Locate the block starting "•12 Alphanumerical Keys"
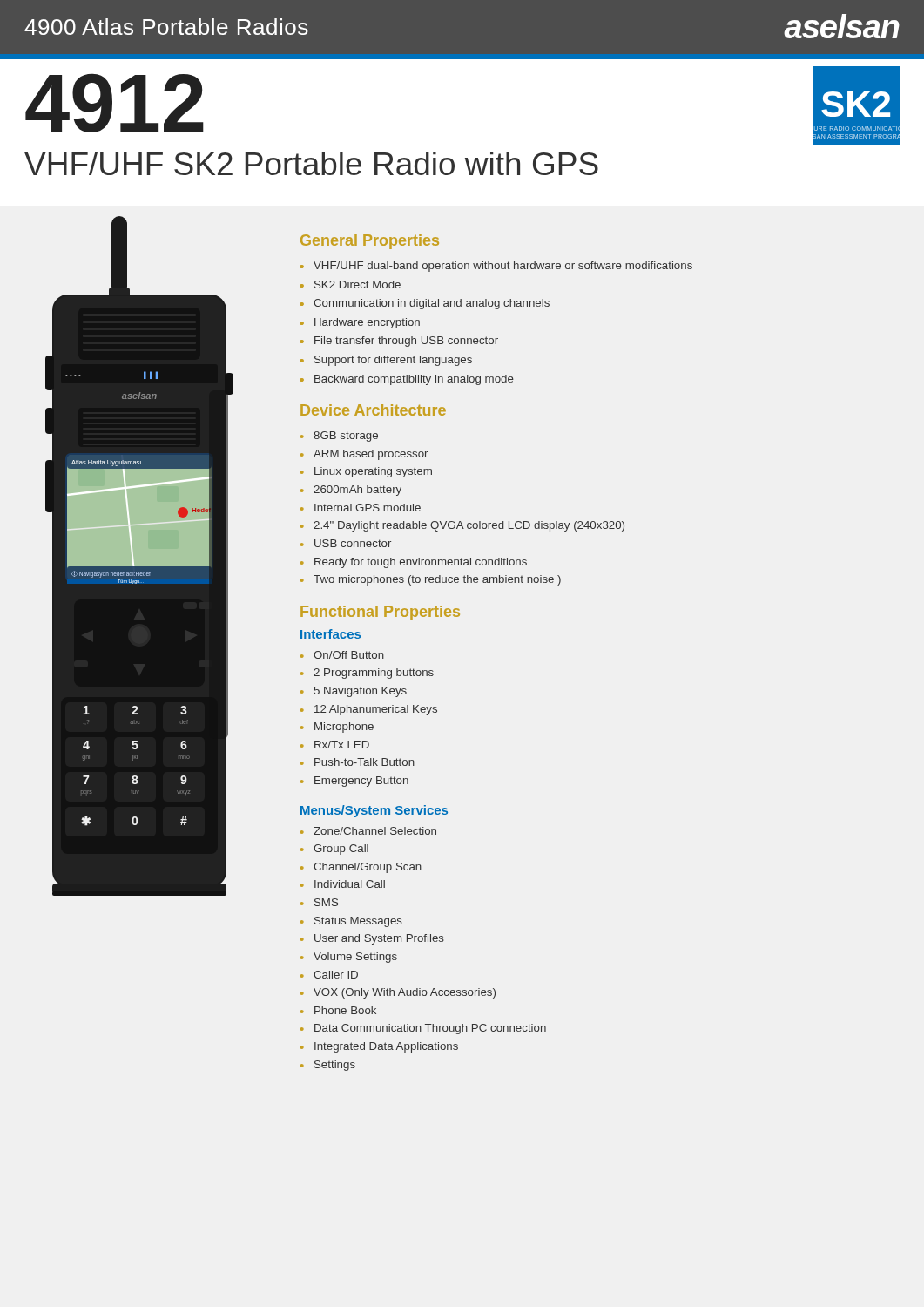The image size is (924, 1307). click(369, 709)
